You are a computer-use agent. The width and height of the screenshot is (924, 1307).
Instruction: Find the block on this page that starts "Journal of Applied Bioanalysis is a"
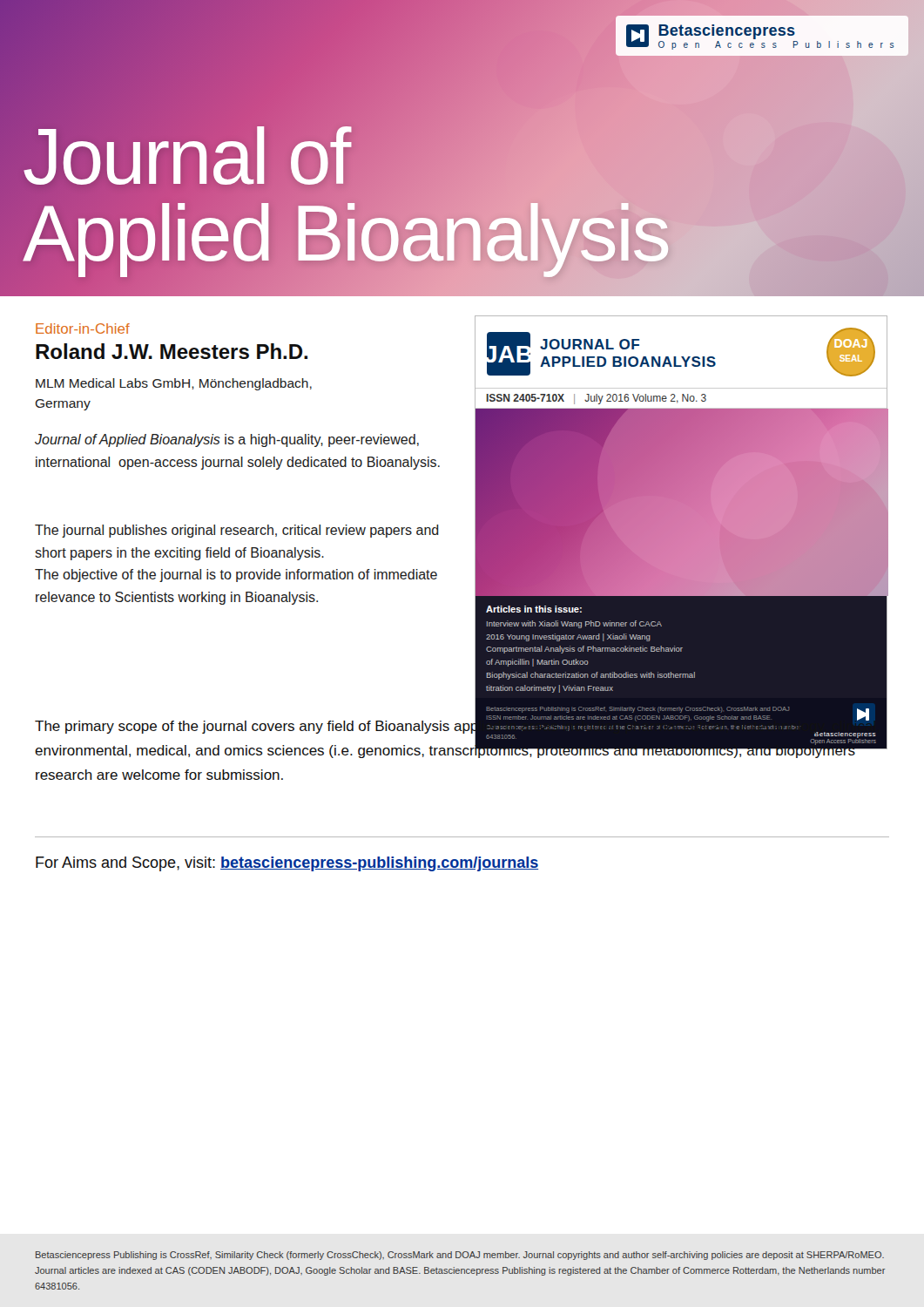(238, 451)
